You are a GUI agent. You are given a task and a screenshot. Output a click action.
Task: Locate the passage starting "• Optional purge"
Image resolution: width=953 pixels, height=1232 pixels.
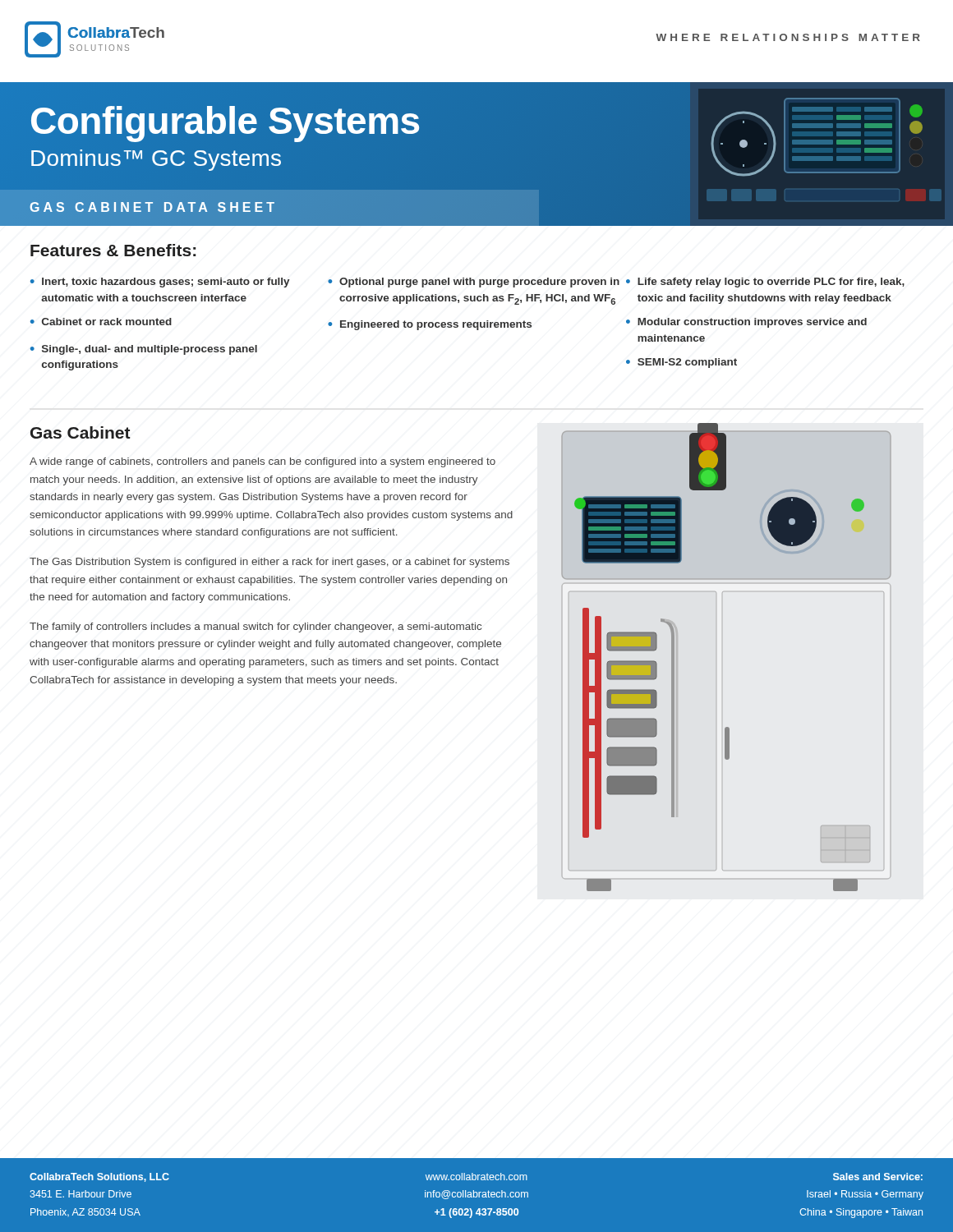click(476, 291)
